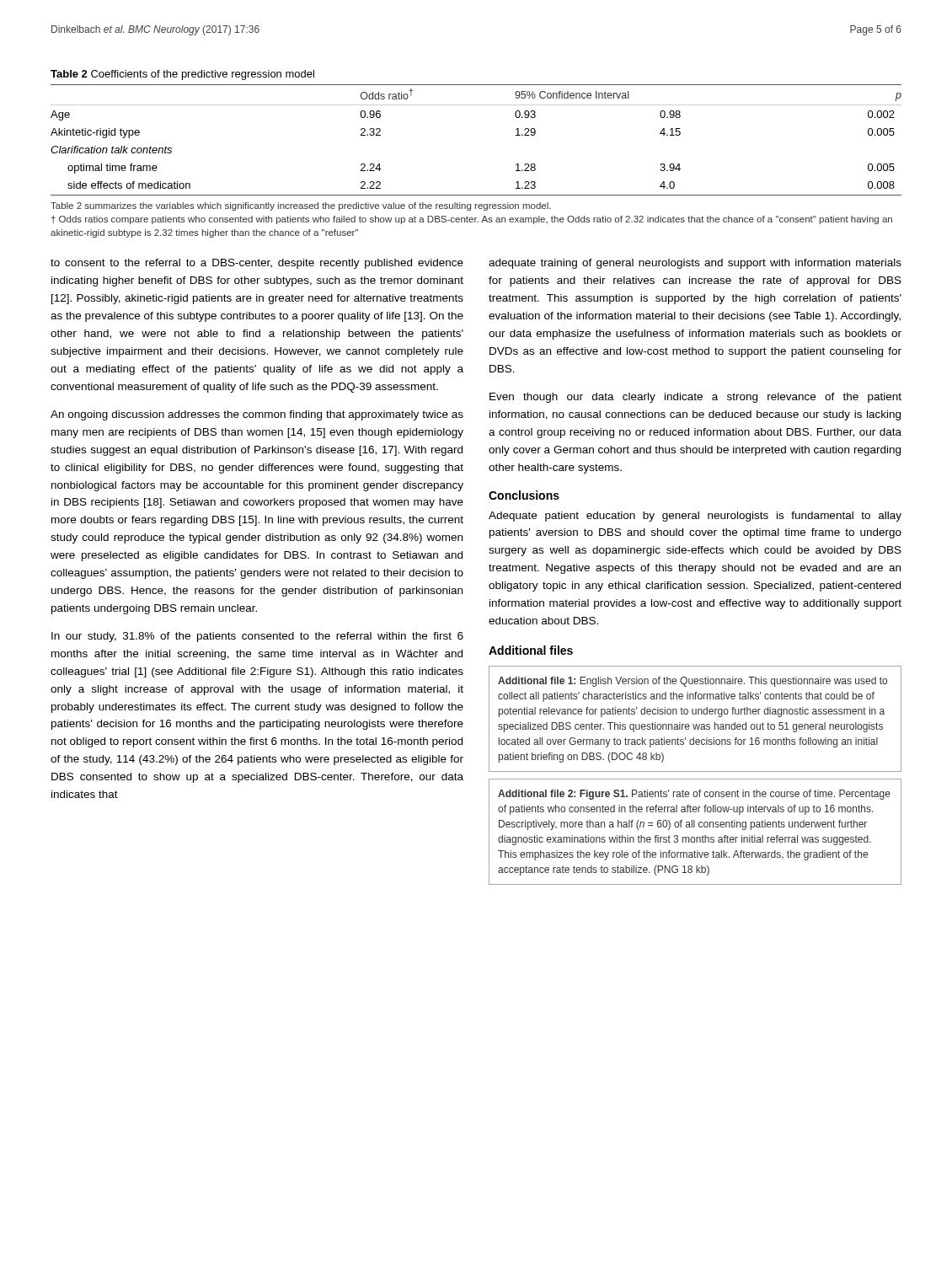Screen dimensions: 1264x952
Task: Point to "Additional files"
Action: (531, 651)
